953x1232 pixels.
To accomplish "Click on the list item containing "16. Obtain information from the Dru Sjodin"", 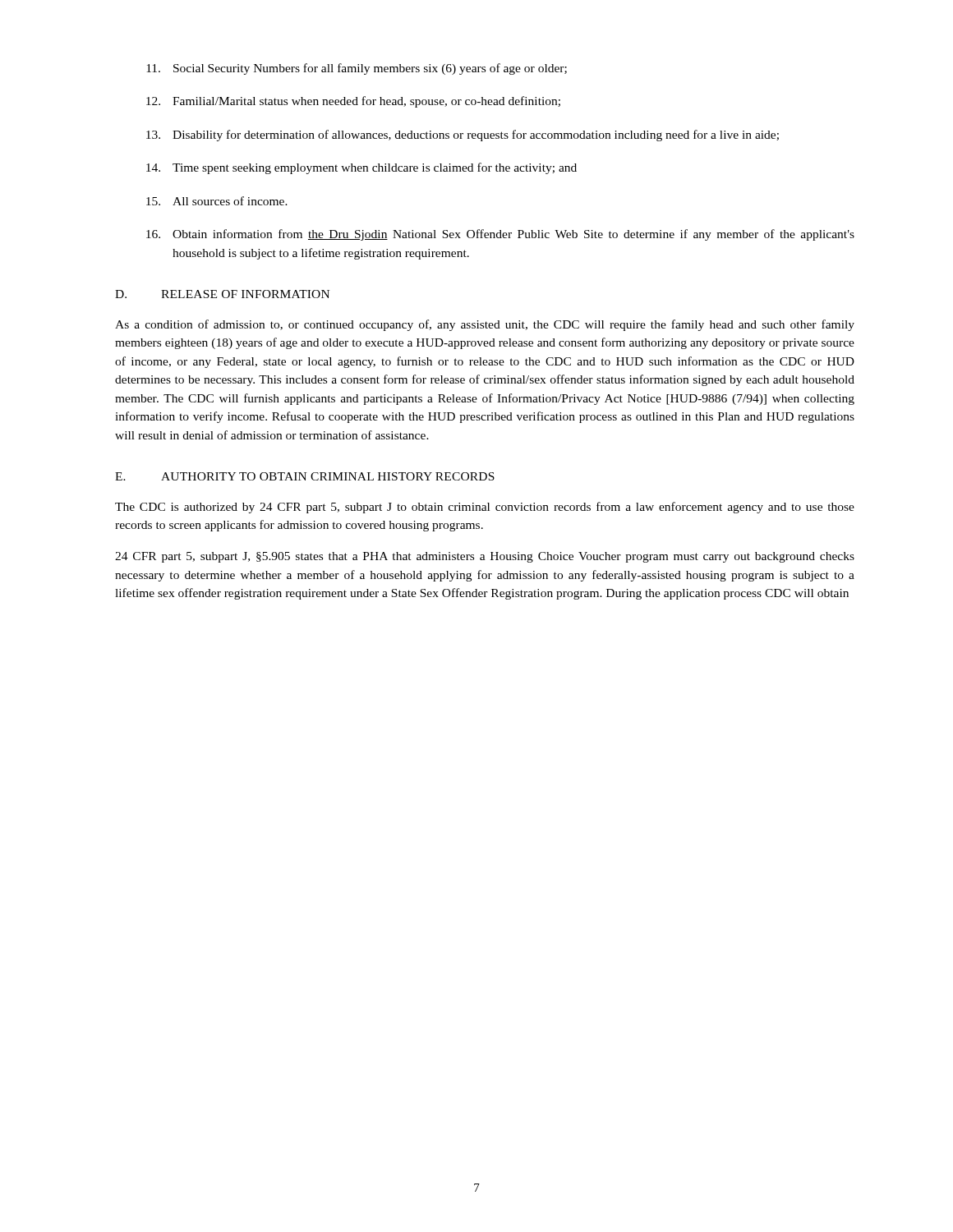I will 485,244.
